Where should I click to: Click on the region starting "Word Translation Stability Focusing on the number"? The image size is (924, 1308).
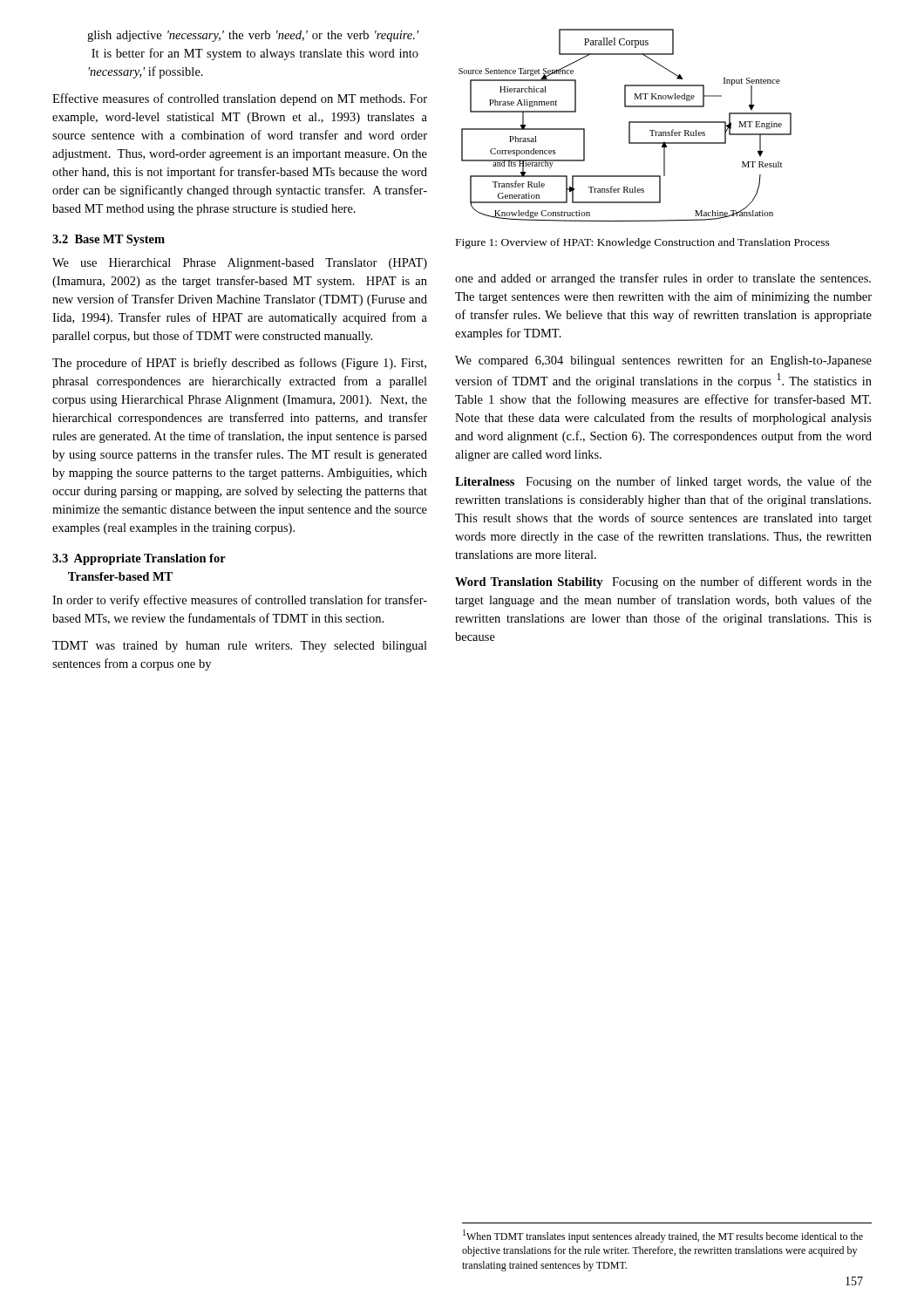pyautogui.click(x=663, y=609)
